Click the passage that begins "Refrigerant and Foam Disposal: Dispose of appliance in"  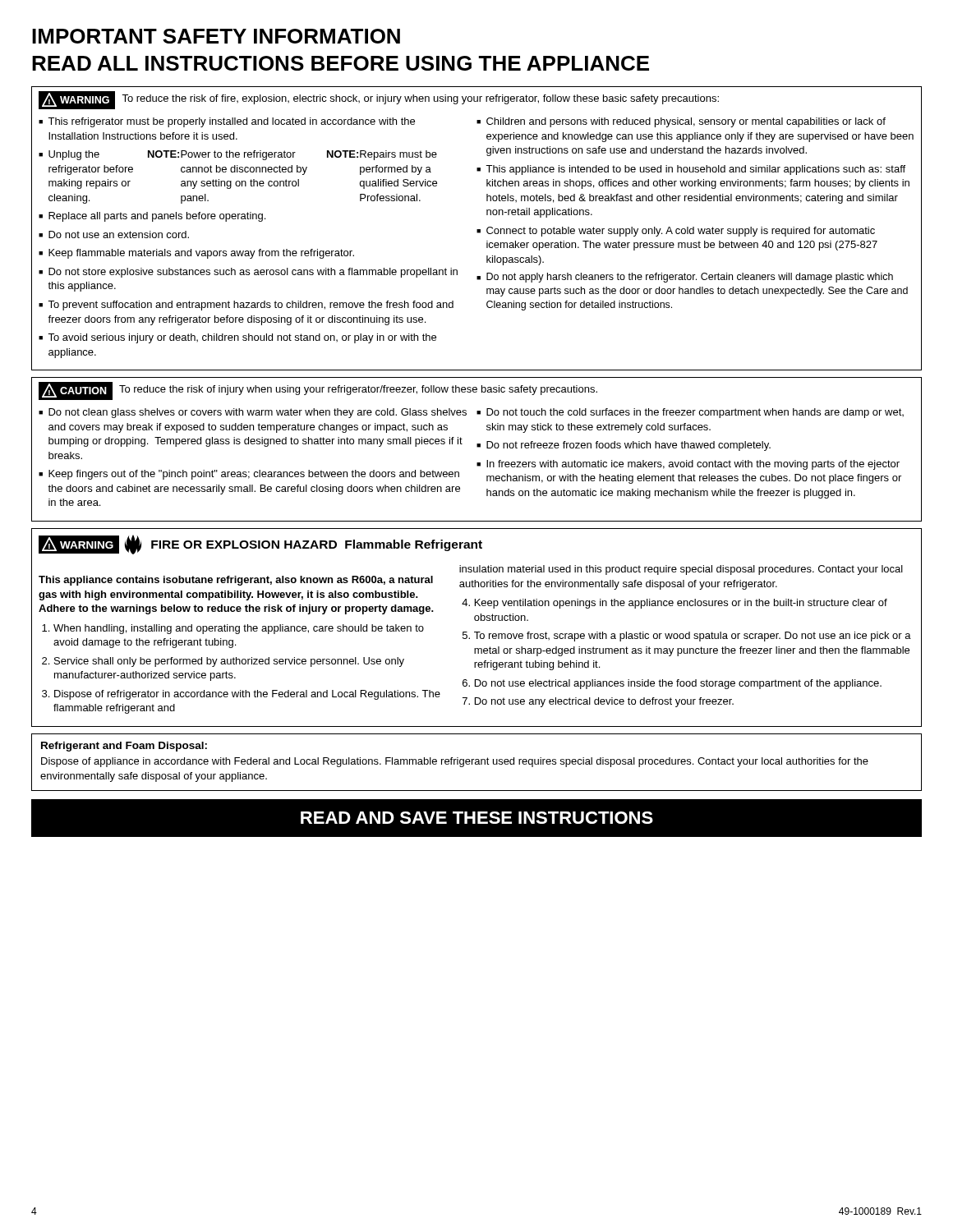click(476, 761)
